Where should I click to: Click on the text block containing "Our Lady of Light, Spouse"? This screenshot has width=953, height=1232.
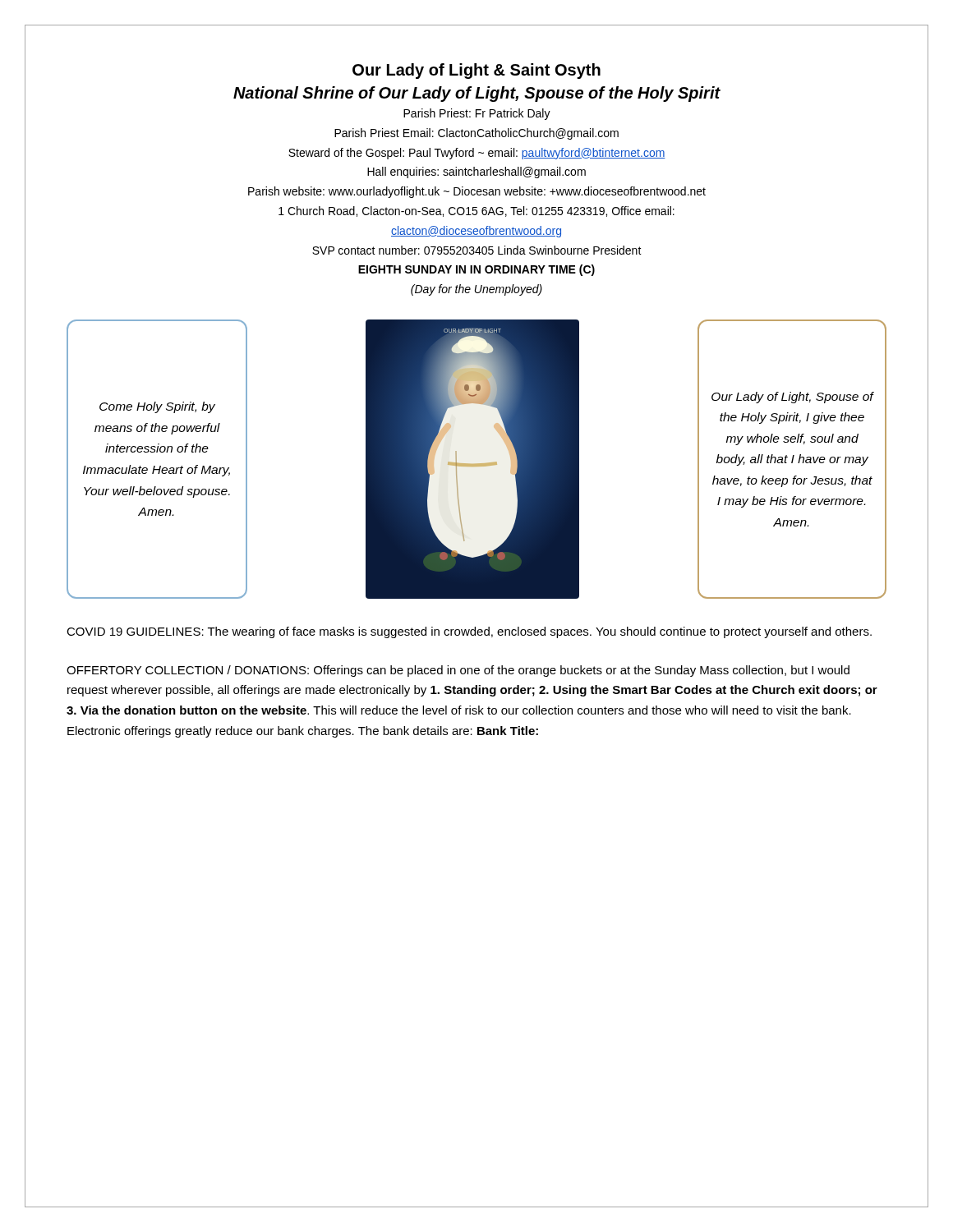(792, 459)
